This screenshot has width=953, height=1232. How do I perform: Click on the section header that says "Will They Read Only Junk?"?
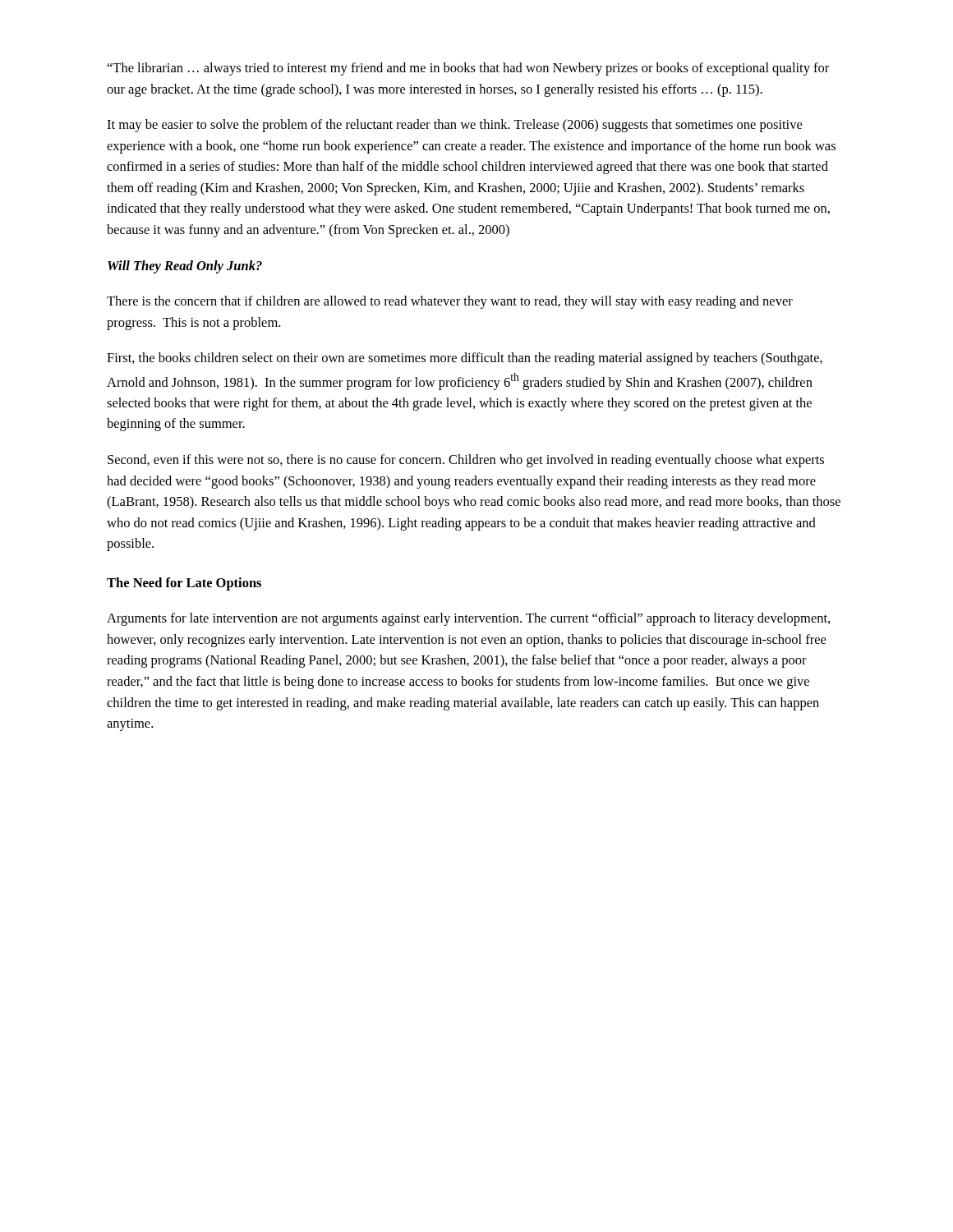pos(185,265)
